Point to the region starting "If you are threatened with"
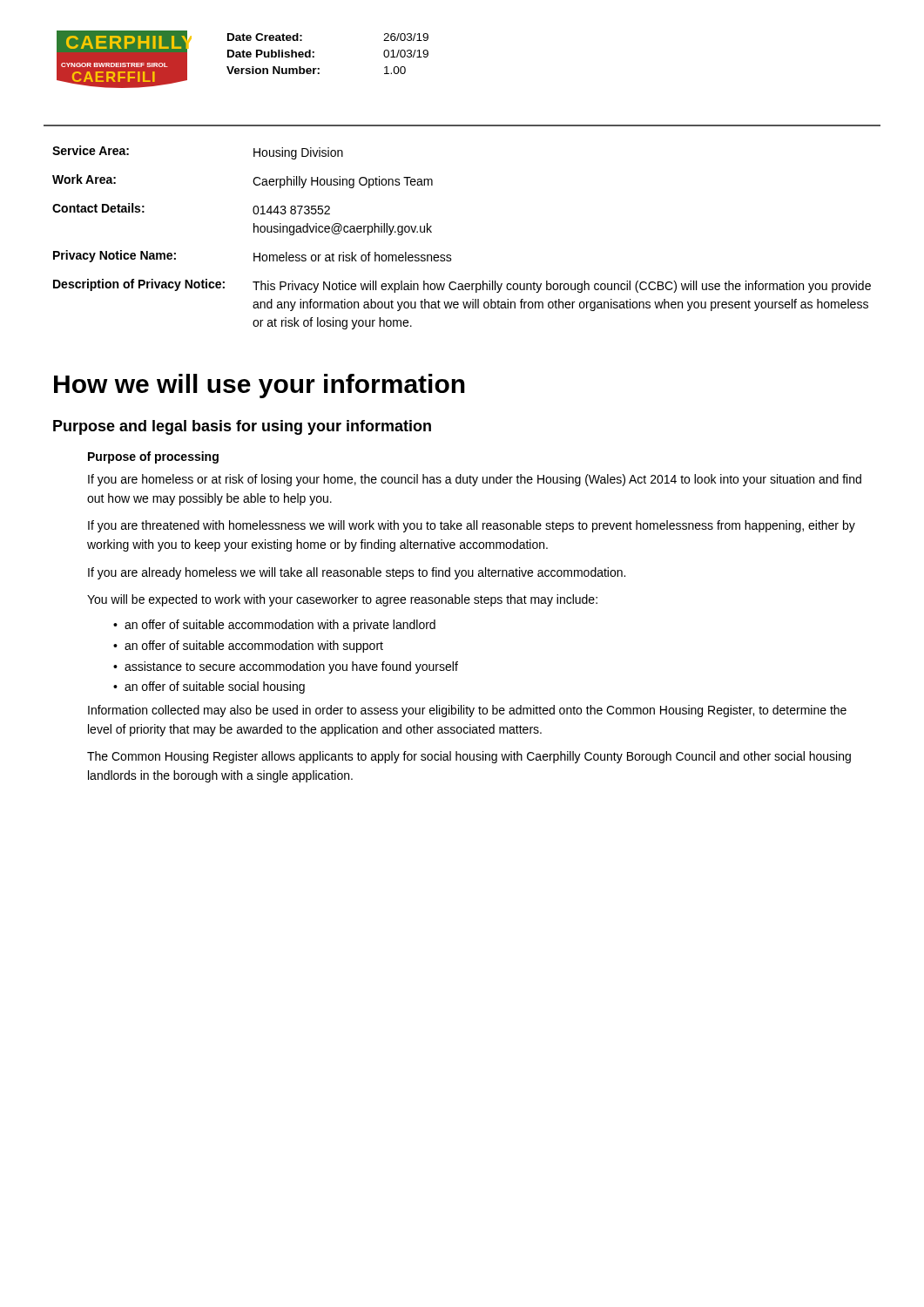This screenshot has height=1307, width=924. pos(471,535)
